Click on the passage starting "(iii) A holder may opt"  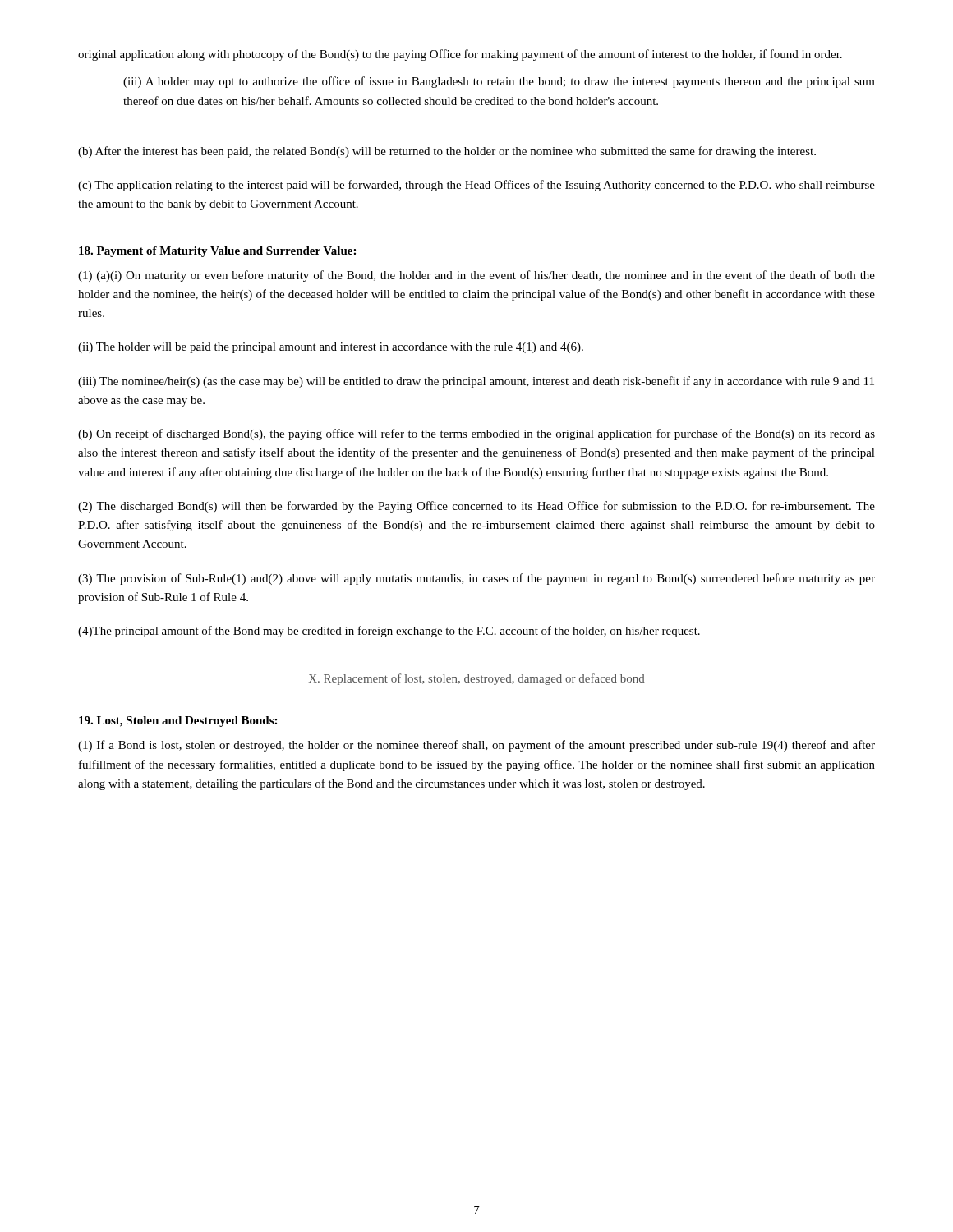(x=499, y=91)
